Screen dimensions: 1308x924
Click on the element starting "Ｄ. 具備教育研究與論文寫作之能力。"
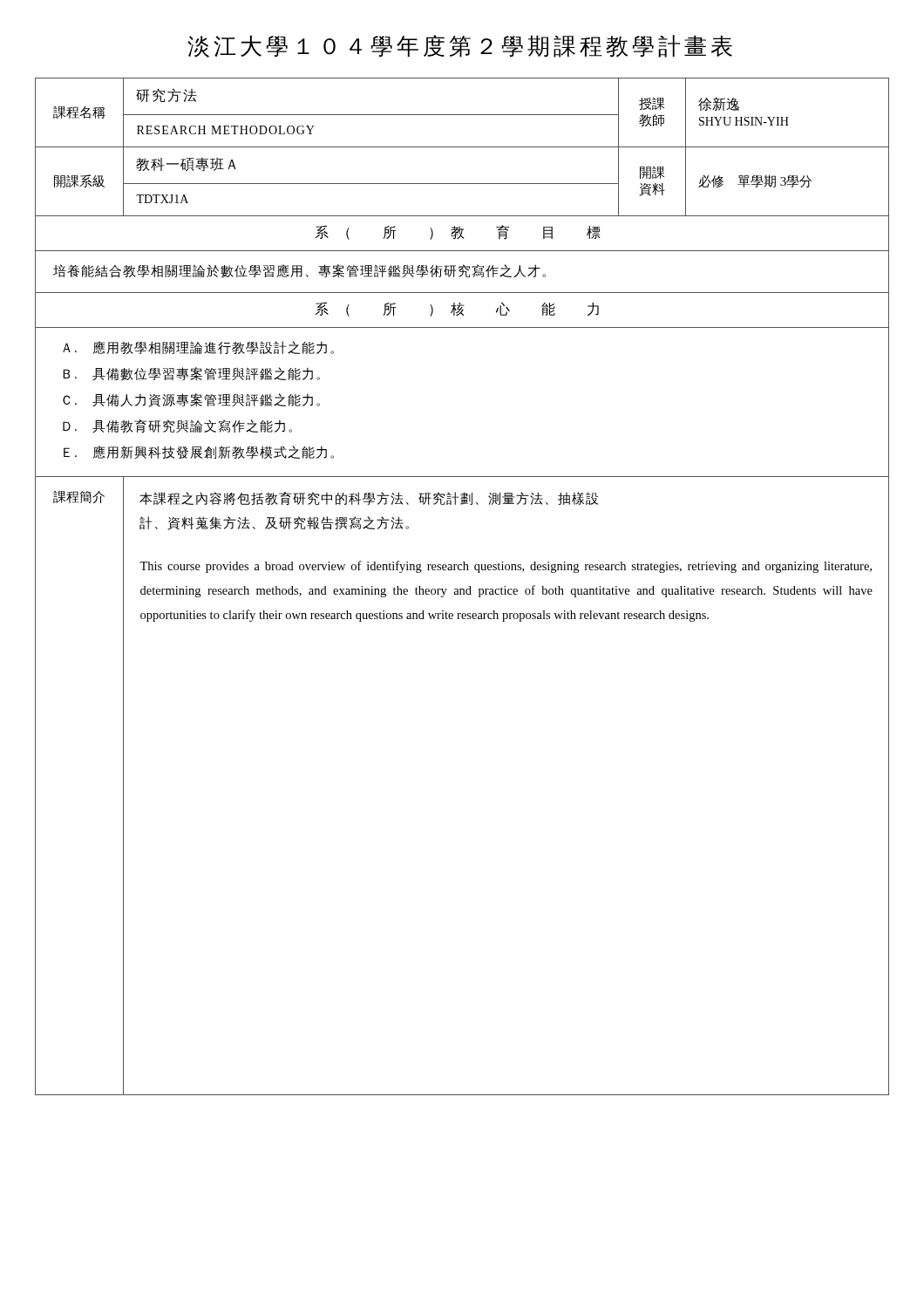tap(181, 426)
